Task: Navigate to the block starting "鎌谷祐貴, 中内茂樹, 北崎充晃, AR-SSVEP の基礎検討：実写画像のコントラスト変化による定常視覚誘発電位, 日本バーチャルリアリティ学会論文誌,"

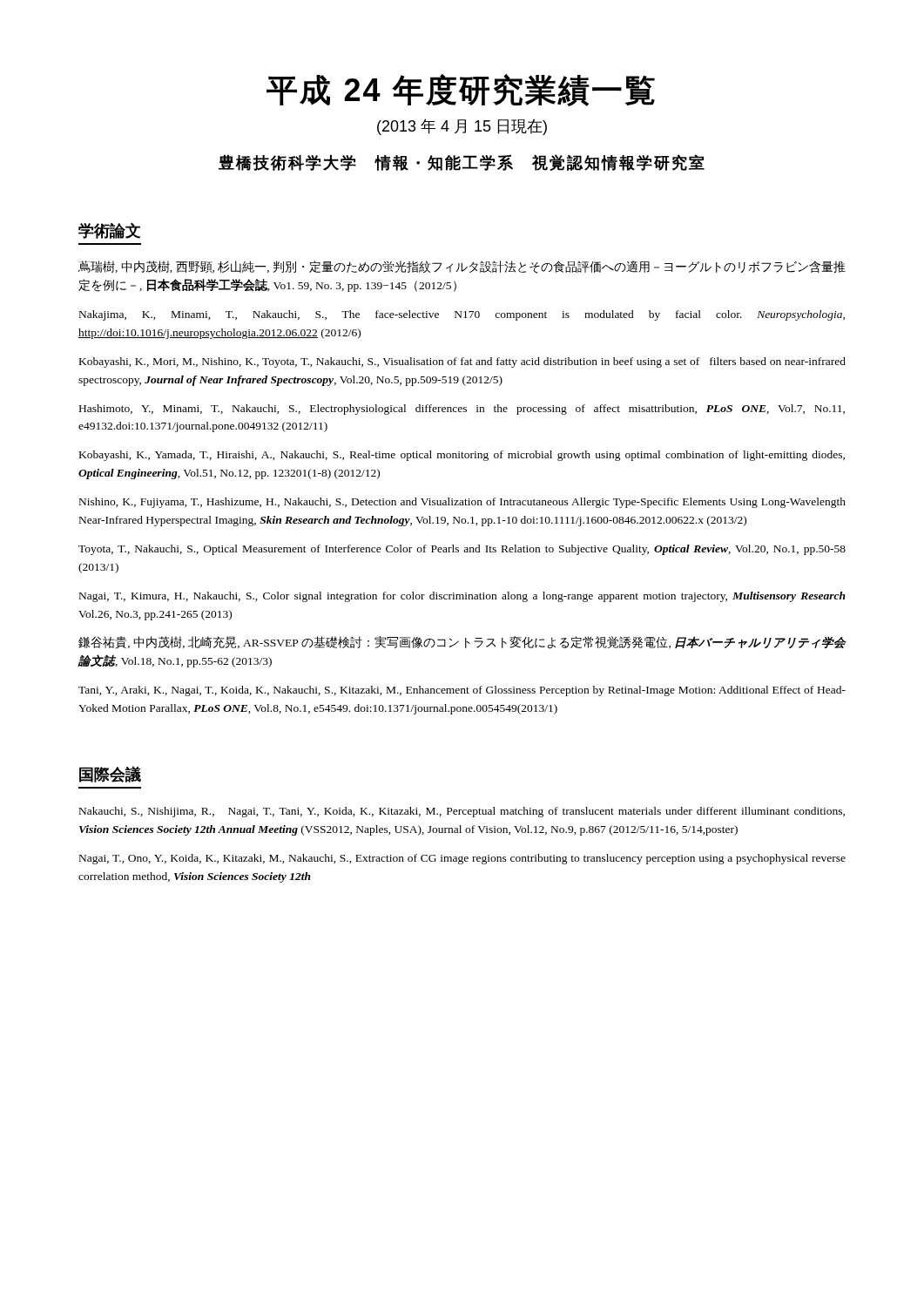Action: click(x=462, y=651)
